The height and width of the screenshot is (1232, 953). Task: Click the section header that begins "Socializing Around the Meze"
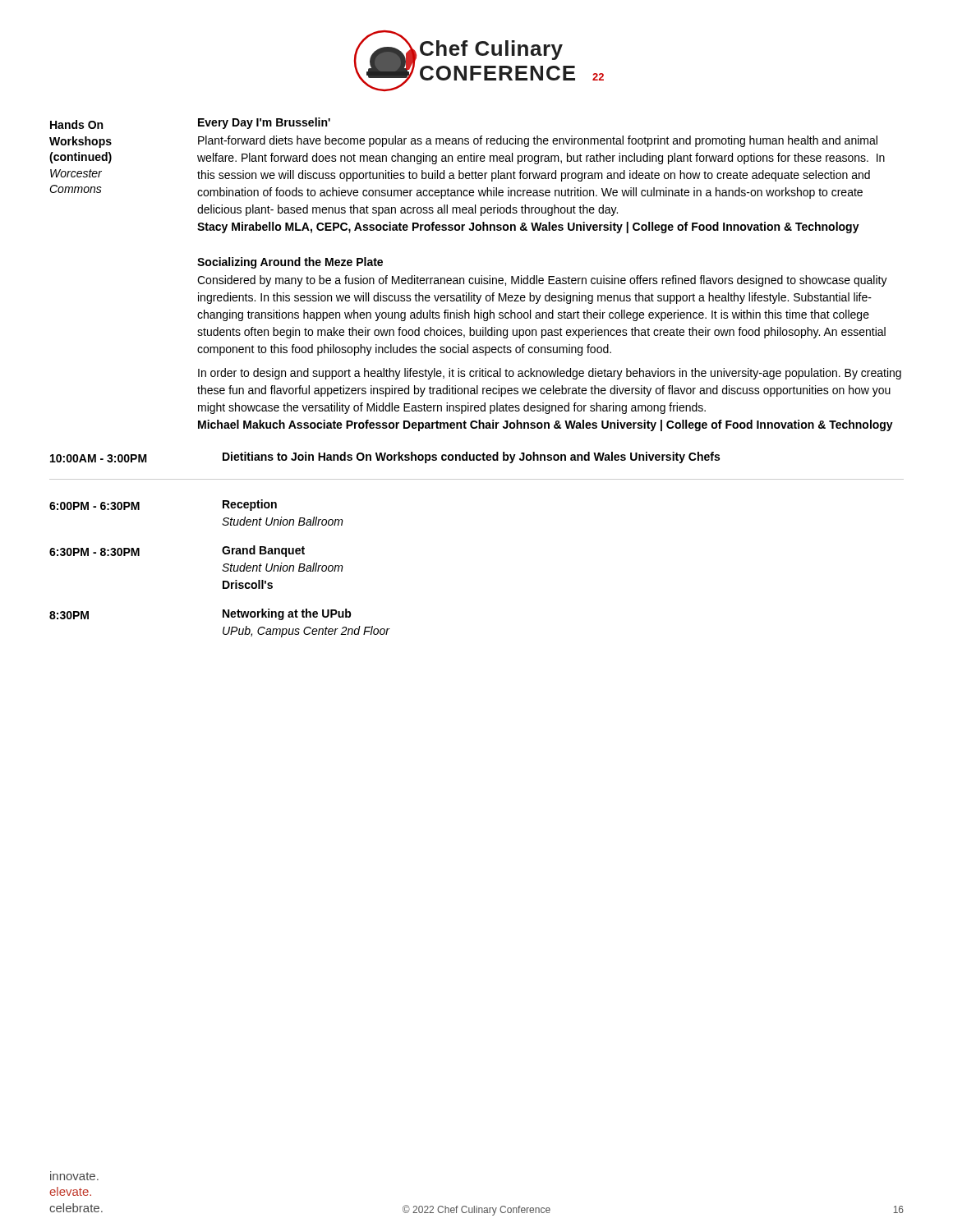(x=290, y=262)
